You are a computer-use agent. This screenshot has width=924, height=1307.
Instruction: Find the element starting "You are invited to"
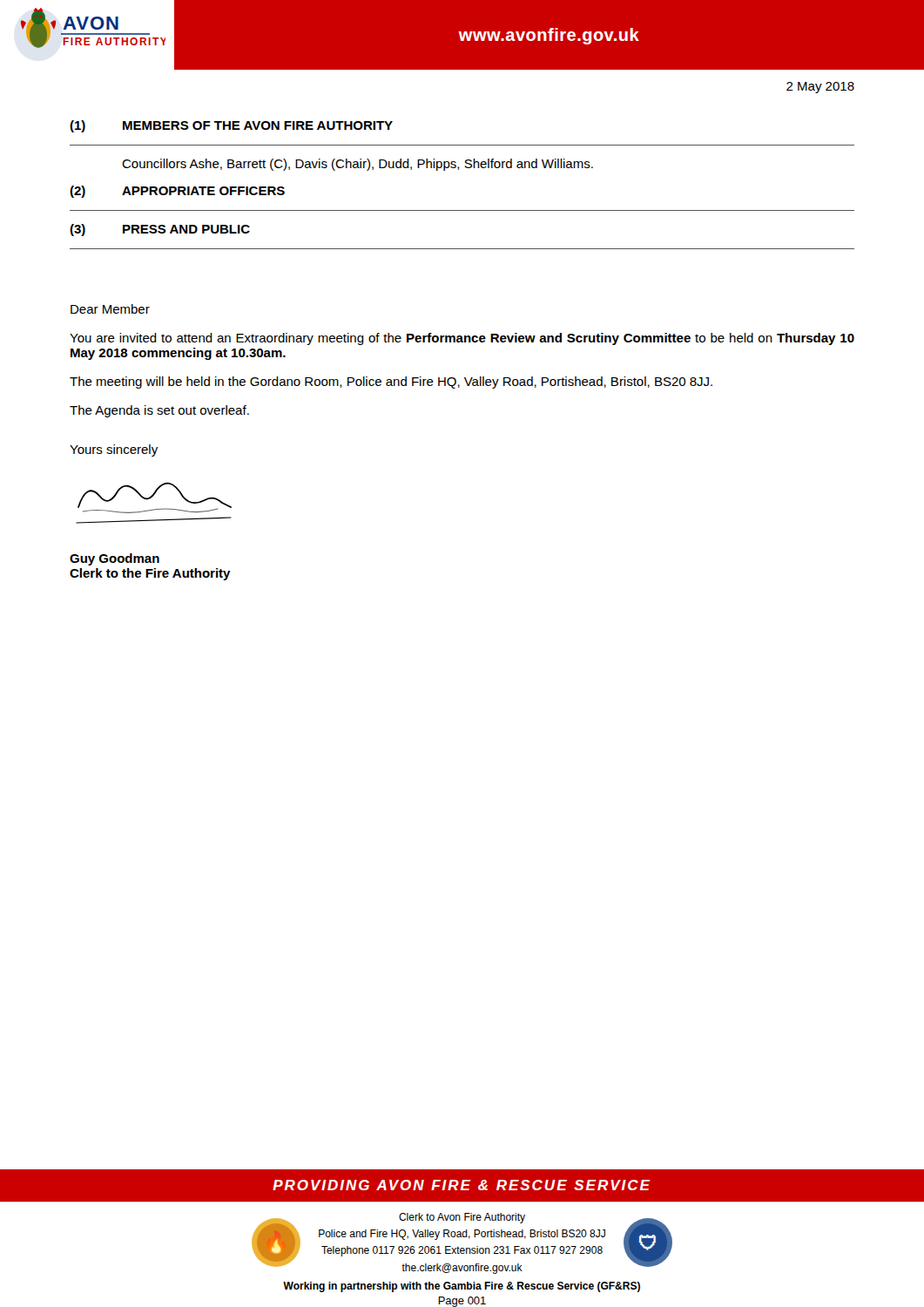pyautogui.click(x=462, y=345)
